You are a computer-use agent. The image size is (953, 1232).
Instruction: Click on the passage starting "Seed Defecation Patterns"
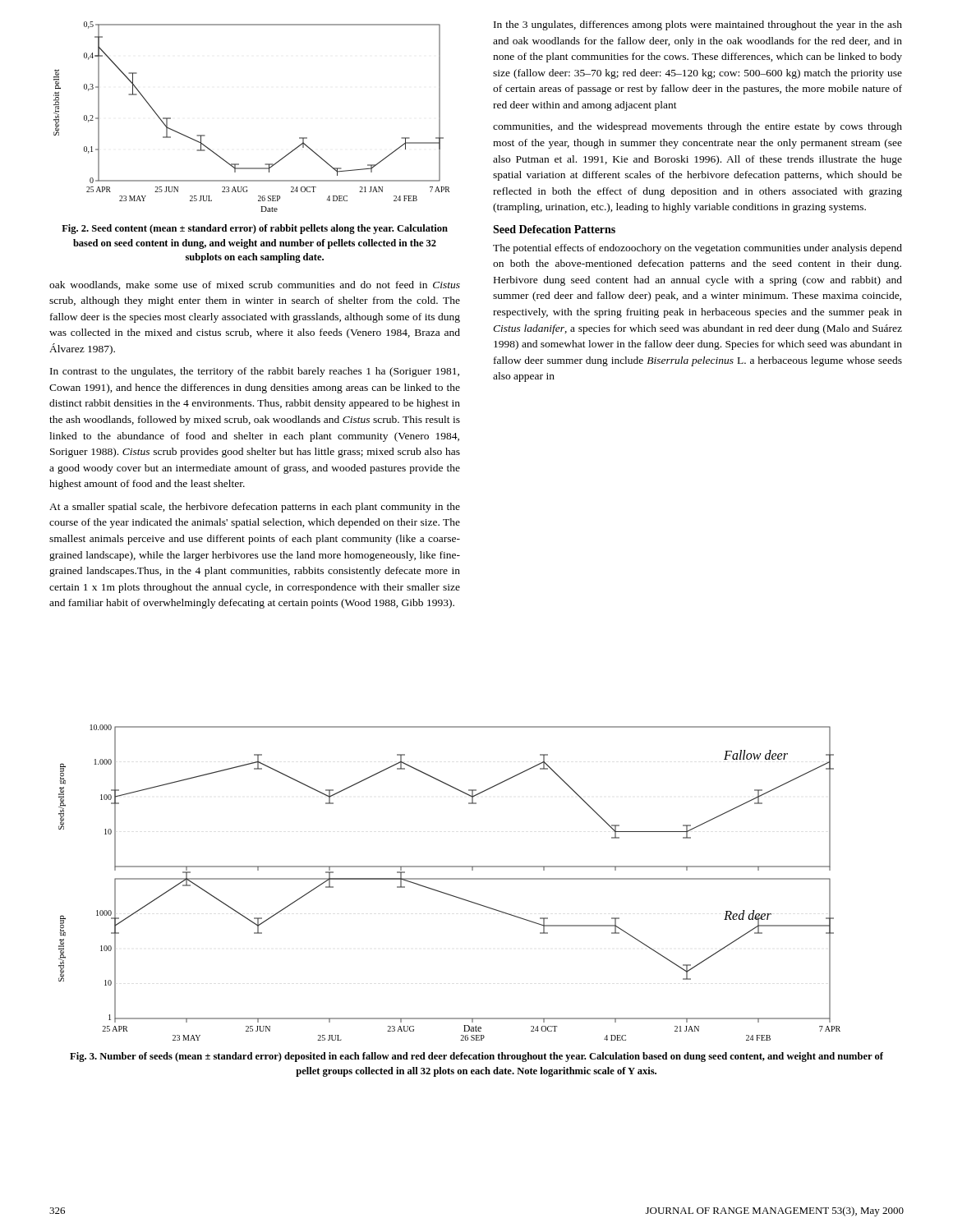pos(554,229)
